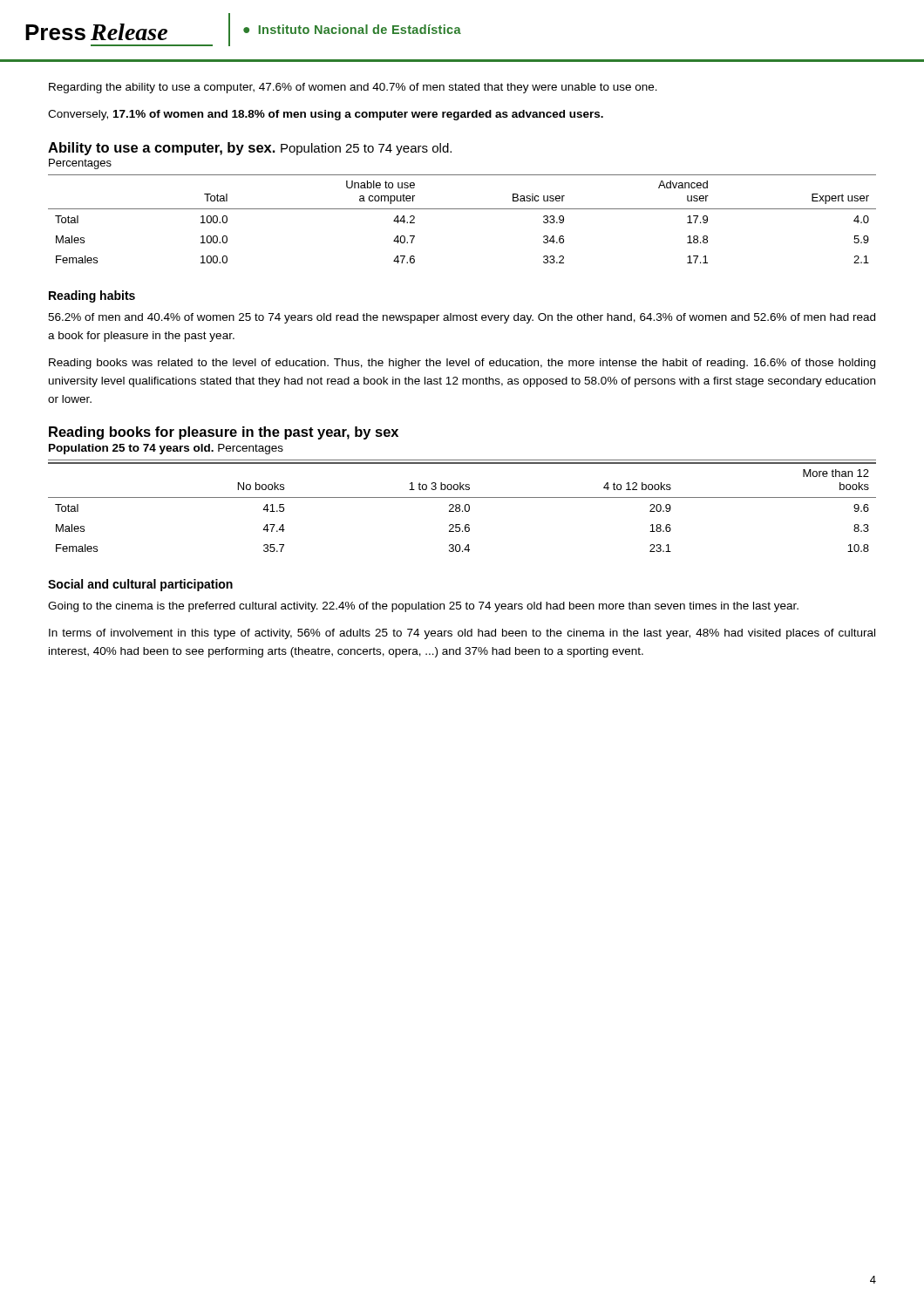Find the text starting "Conversely, 17.1% of women and 18.8% of"
The image size is (924, 1308).
coord(326,114)
